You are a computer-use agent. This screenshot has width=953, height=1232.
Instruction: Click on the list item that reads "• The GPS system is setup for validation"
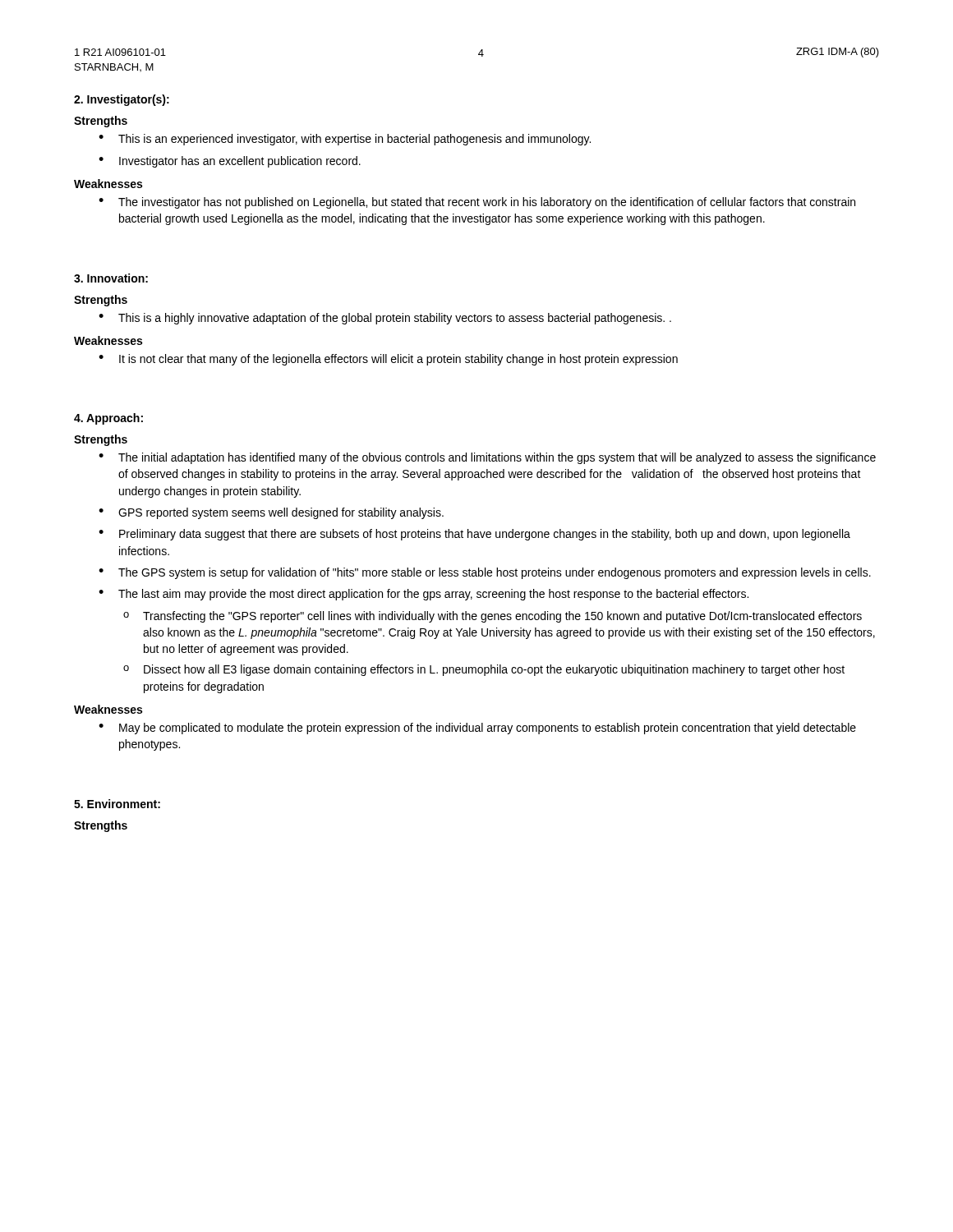point(489,573)
